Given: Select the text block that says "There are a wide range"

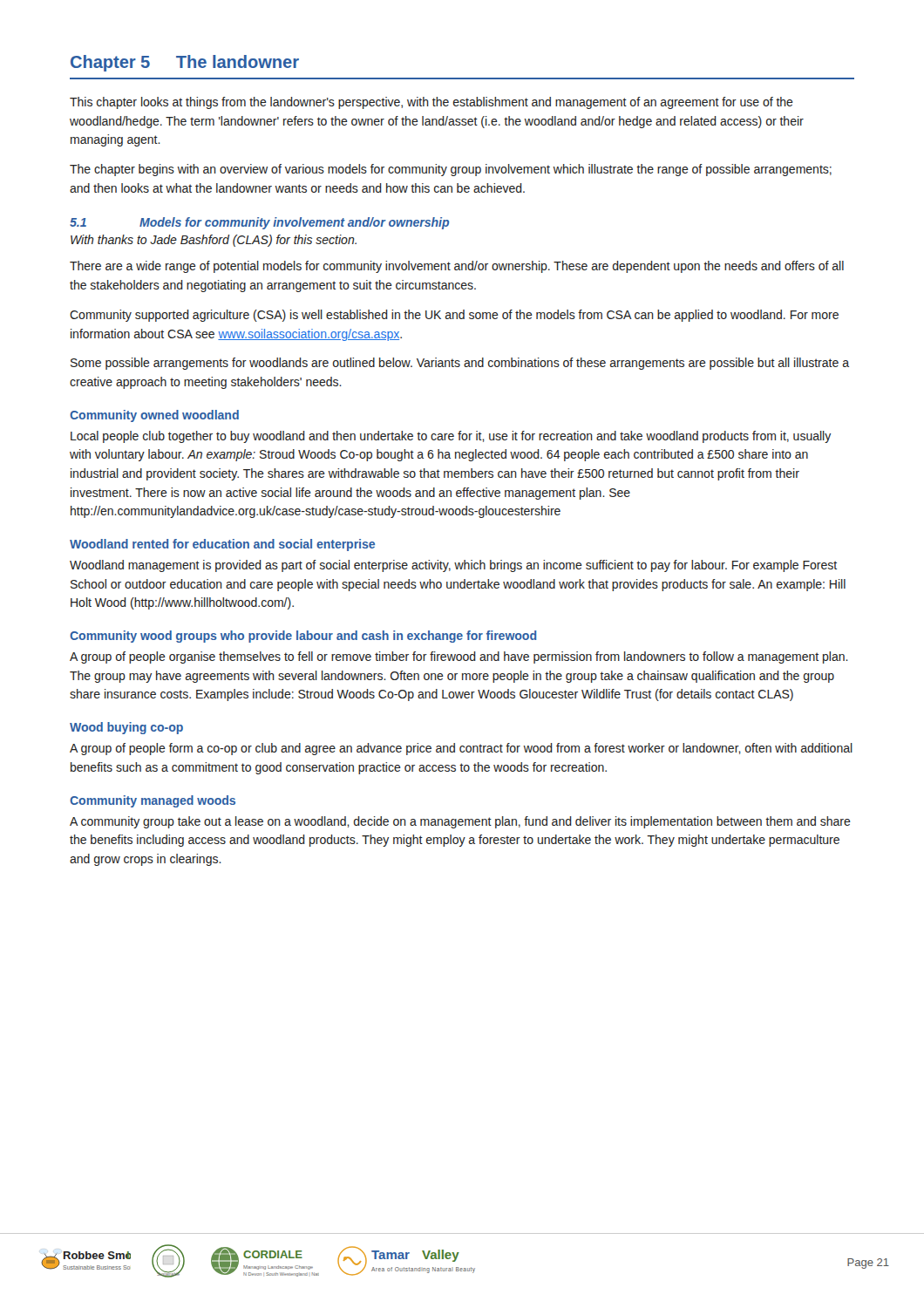Looking at the screenshot, I should click(x=462, y=277).
